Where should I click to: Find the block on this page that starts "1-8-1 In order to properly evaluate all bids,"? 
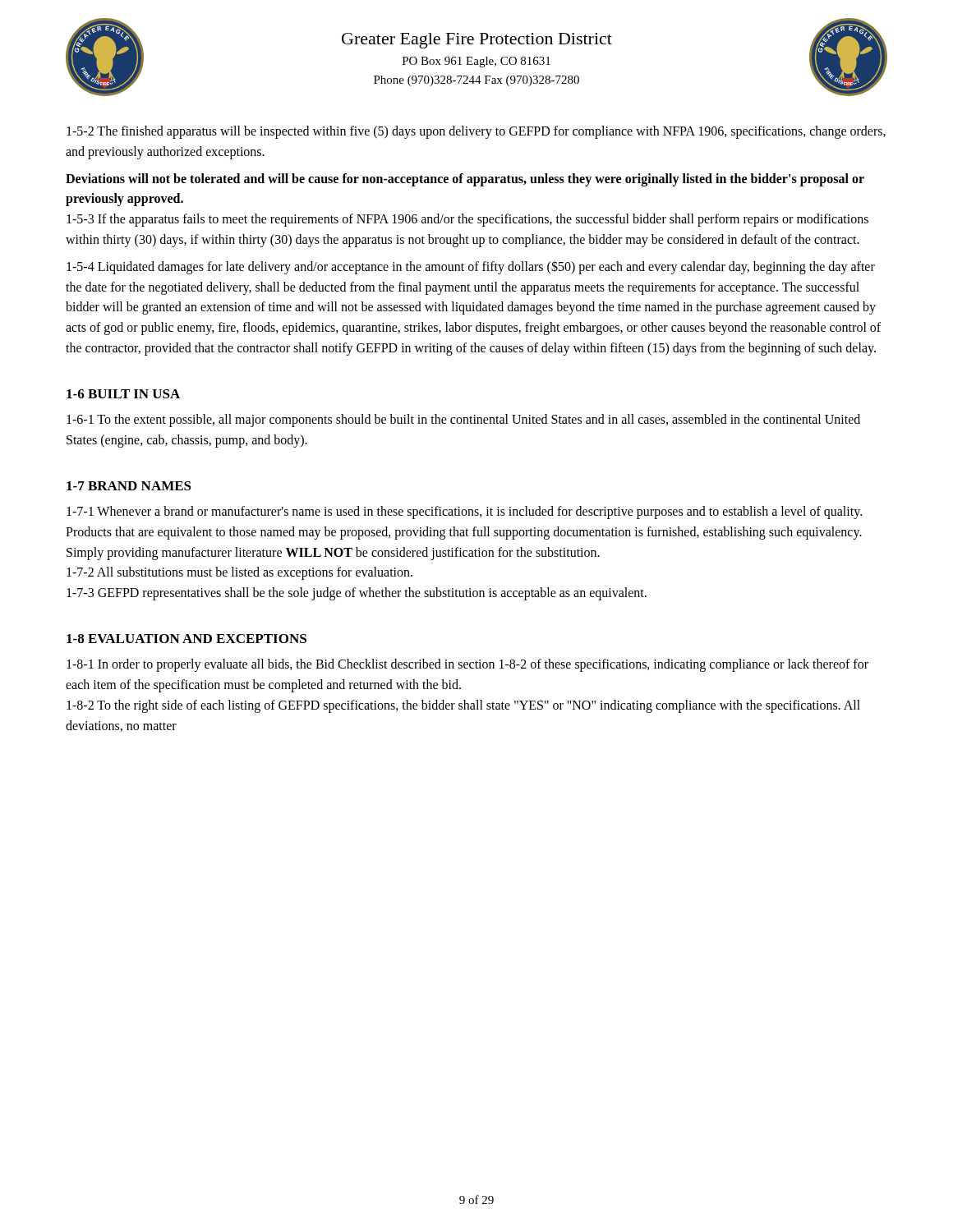(x=467, y=695)
